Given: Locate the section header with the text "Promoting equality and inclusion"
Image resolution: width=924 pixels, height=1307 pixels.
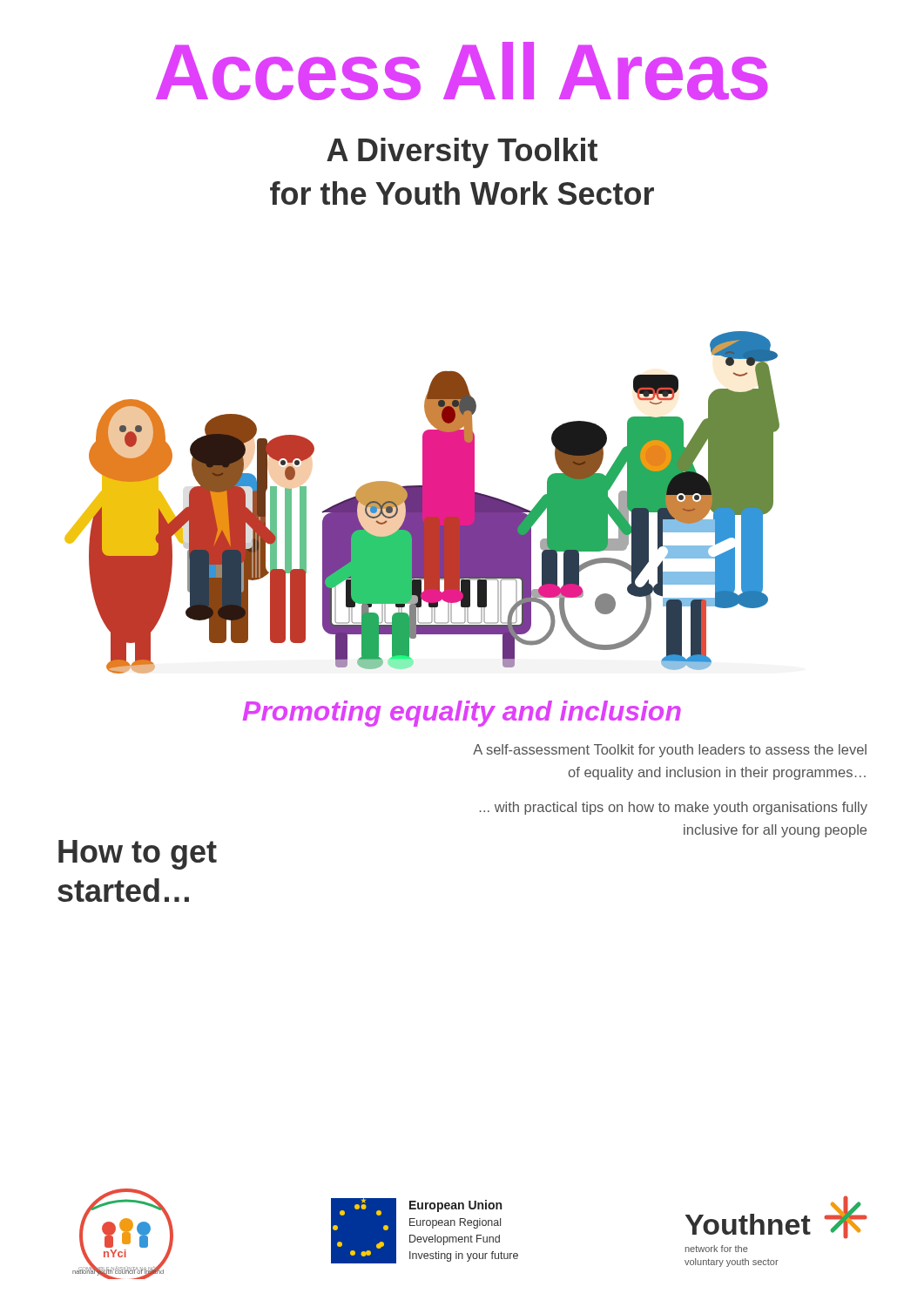Looking at the screenshot, I should coord(462,711).
